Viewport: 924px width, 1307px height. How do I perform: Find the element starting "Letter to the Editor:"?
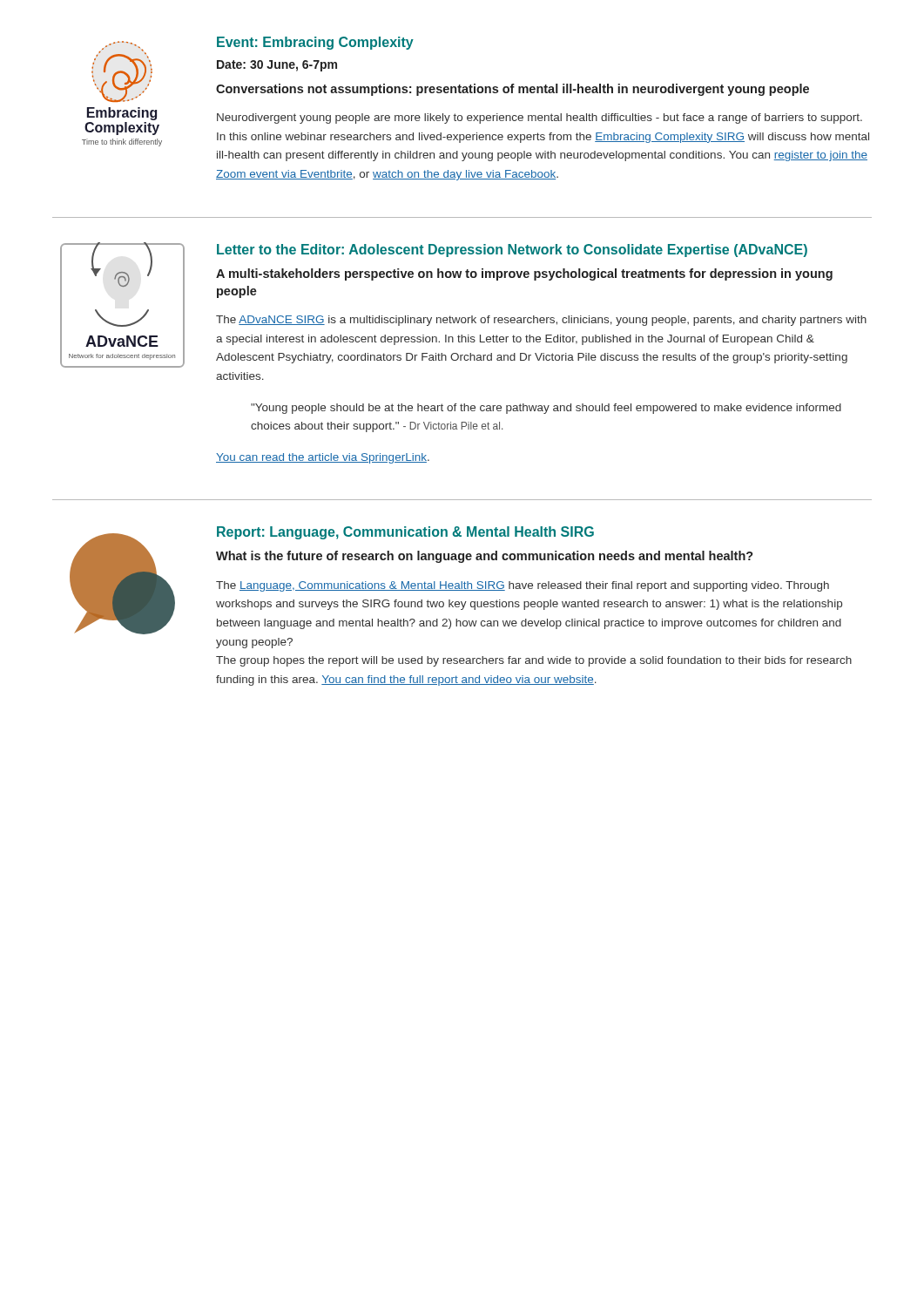tap(512, 249)
